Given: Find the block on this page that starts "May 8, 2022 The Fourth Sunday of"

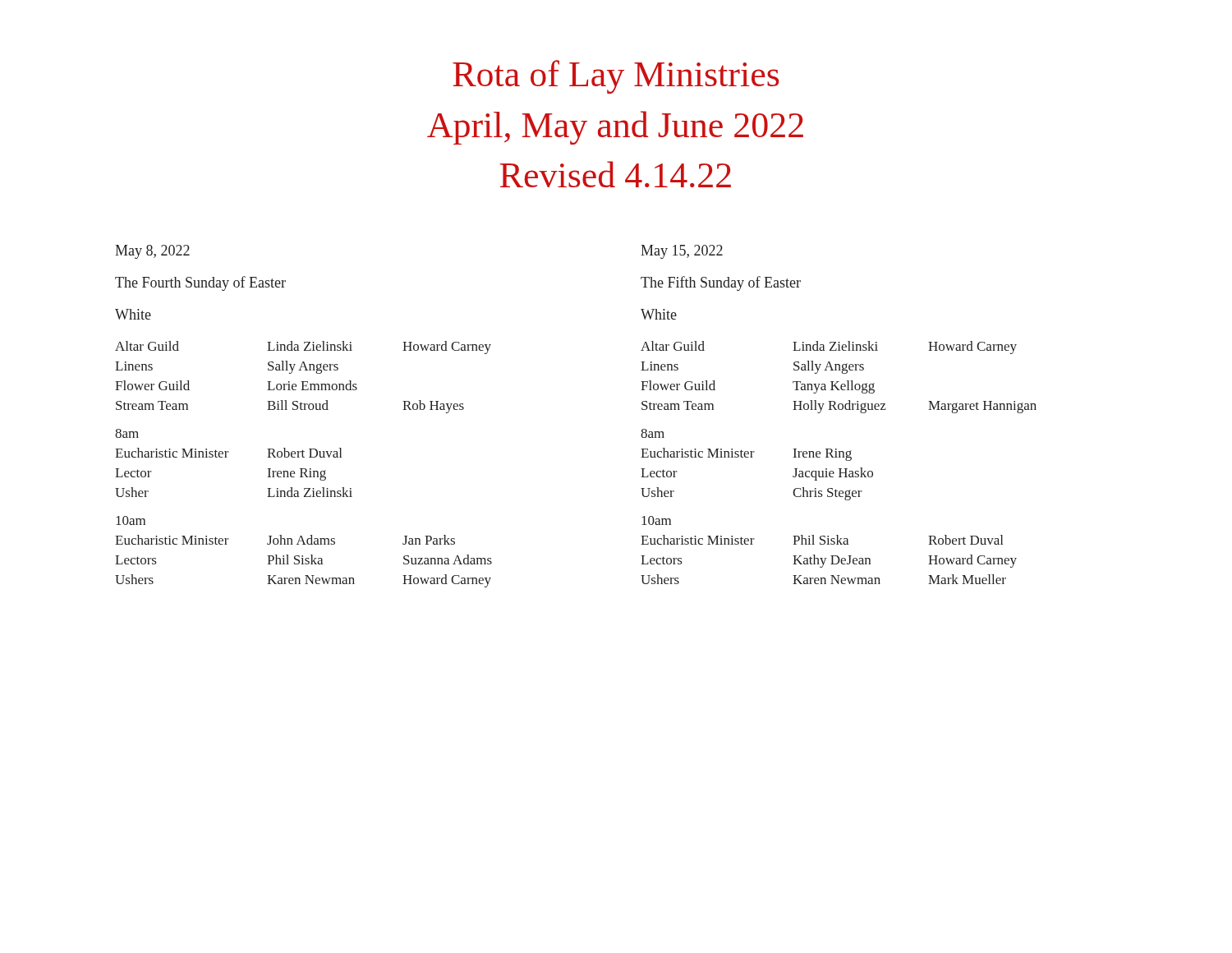Looking at the screenshot, I should click(x=152, y=252).
